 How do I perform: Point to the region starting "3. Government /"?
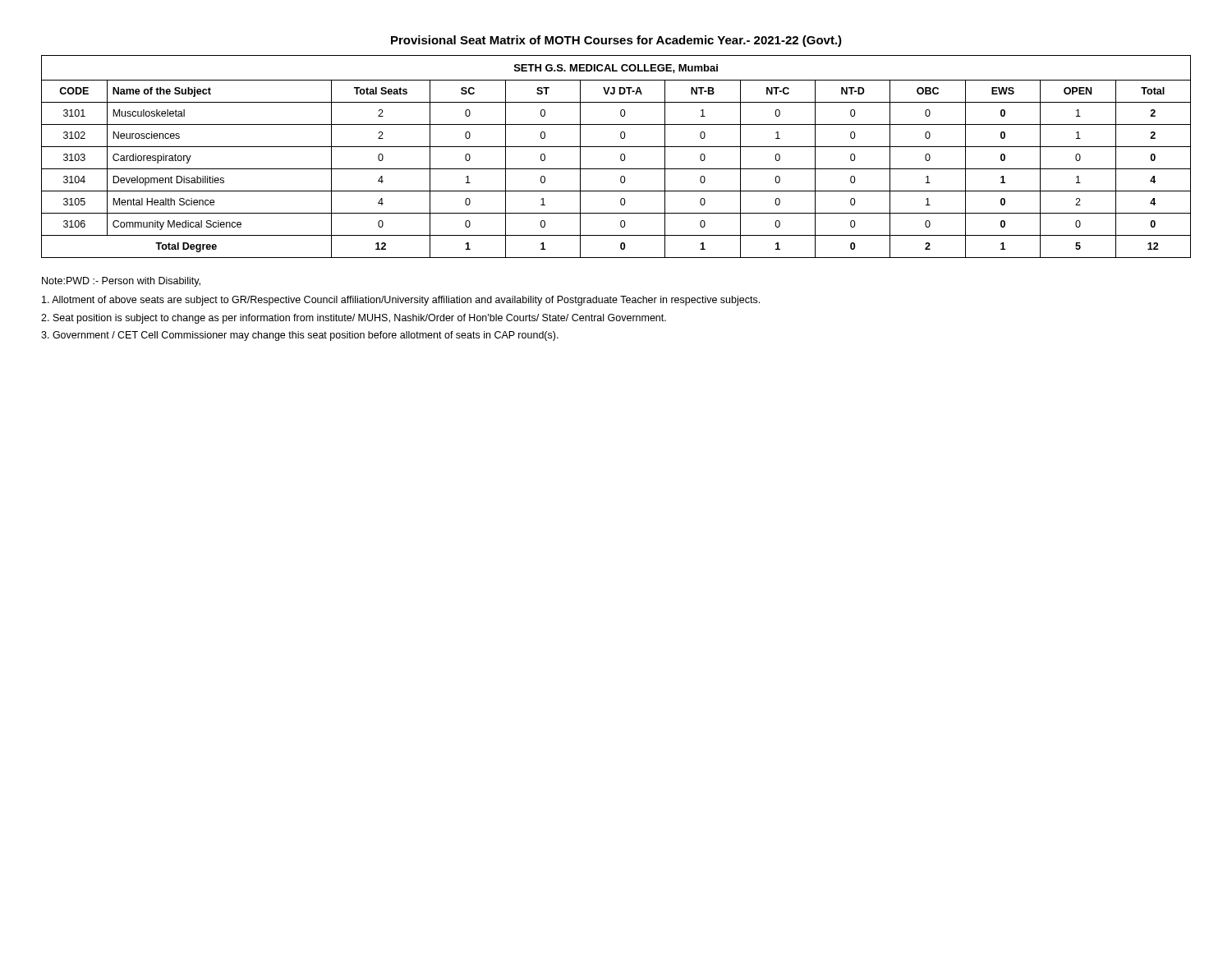(300, 335)
